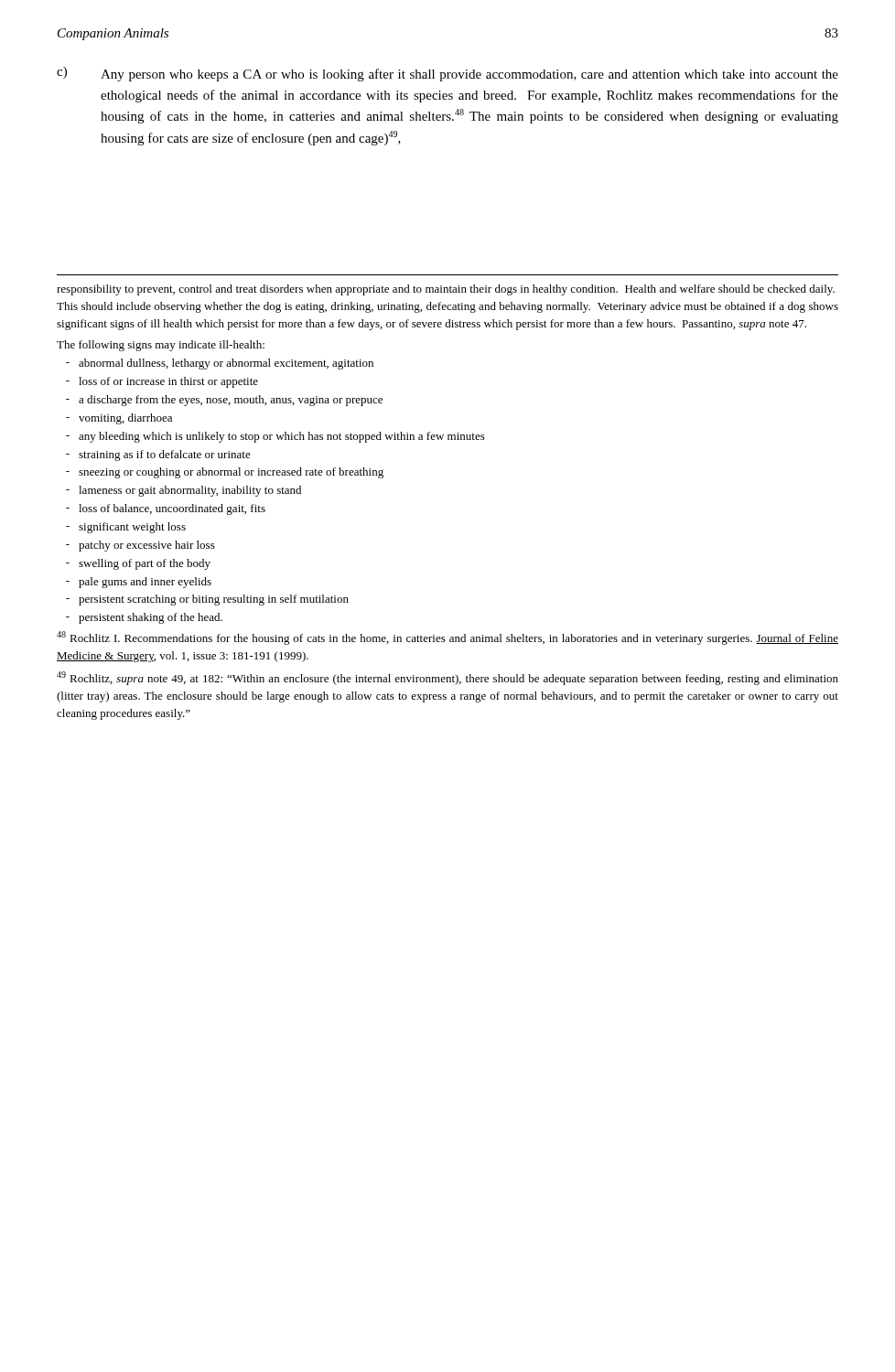The width and height of the screenshot is (895, 1372).
Task: Find the footnote that reads "48 Rochlitz I. Recommendations for the"
Action: 448,646
